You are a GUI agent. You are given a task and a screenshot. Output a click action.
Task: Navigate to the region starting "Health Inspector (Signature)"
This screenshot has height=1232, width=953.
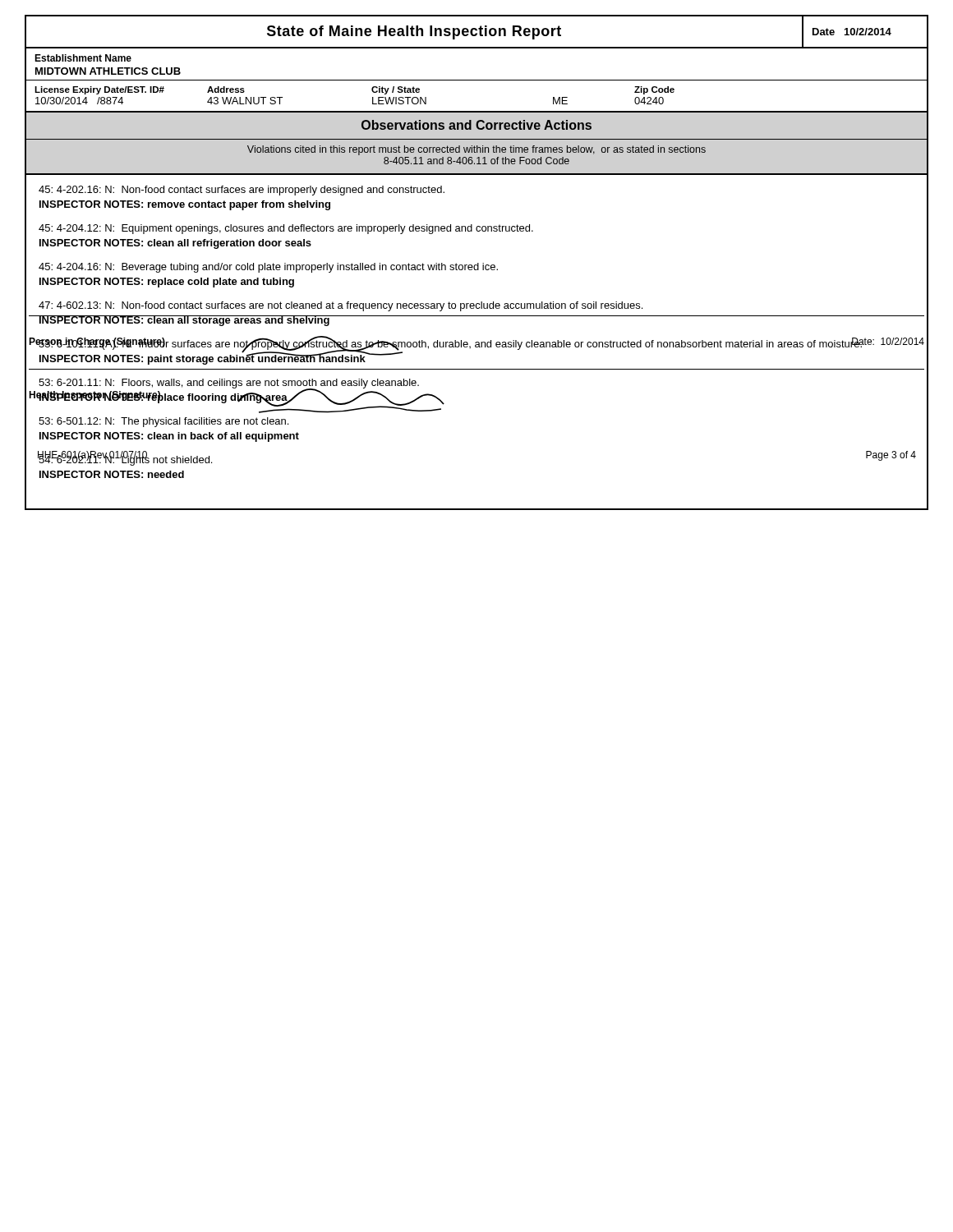[403, 395]
